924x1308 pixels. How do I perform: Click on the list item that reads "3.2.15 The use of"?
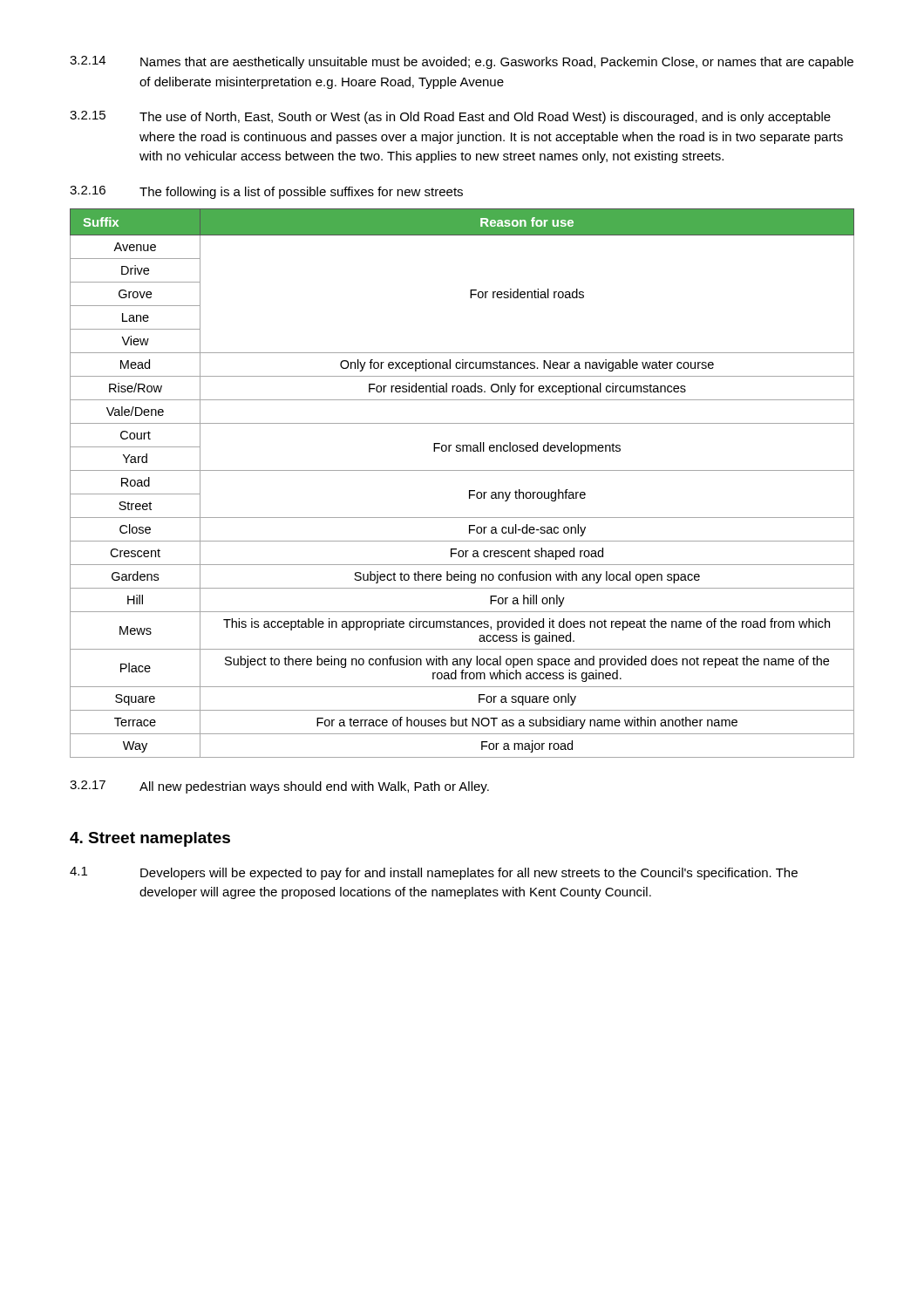462,137
